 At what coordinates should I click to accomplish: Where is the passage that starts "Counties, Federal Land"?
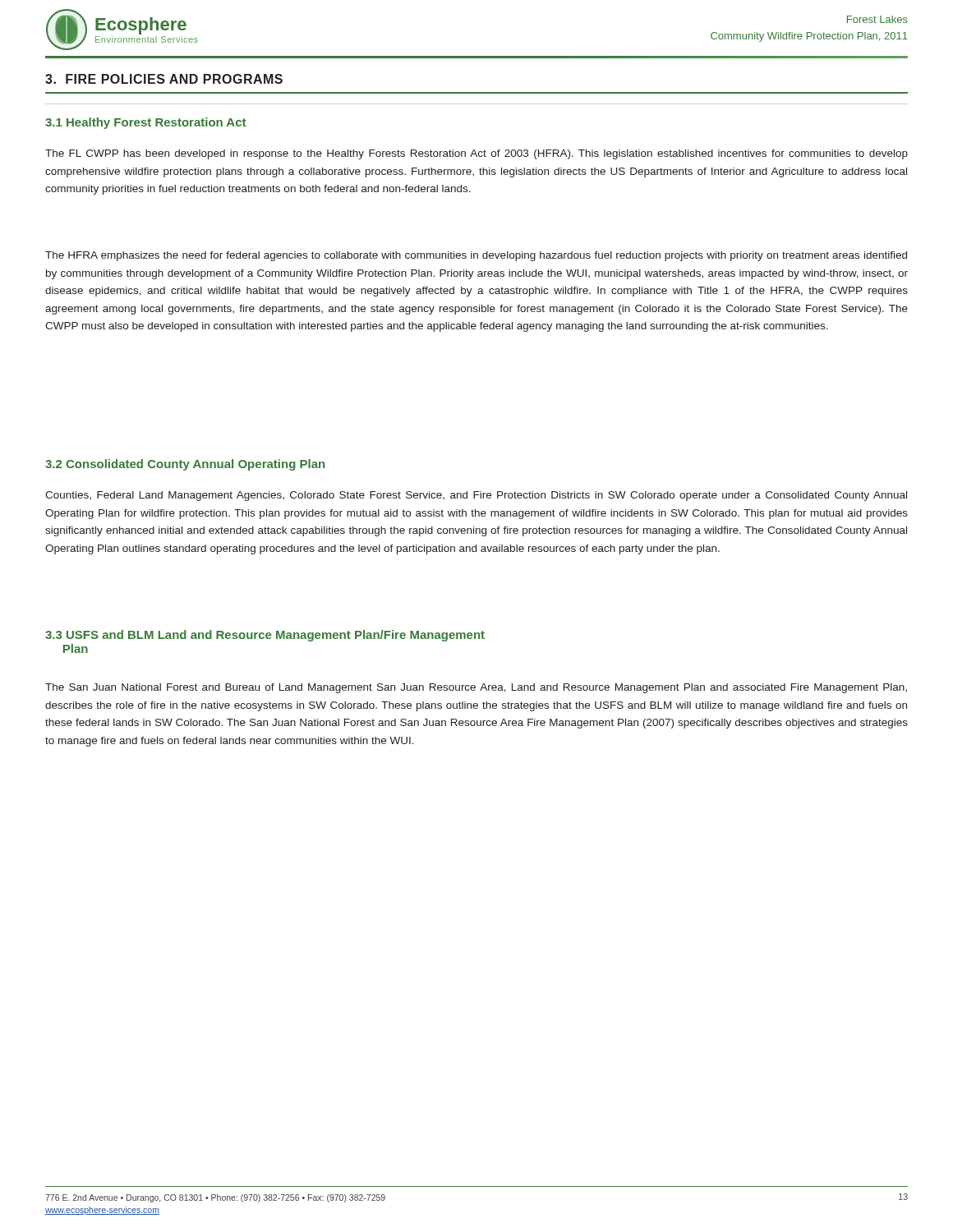pos(476,522)
